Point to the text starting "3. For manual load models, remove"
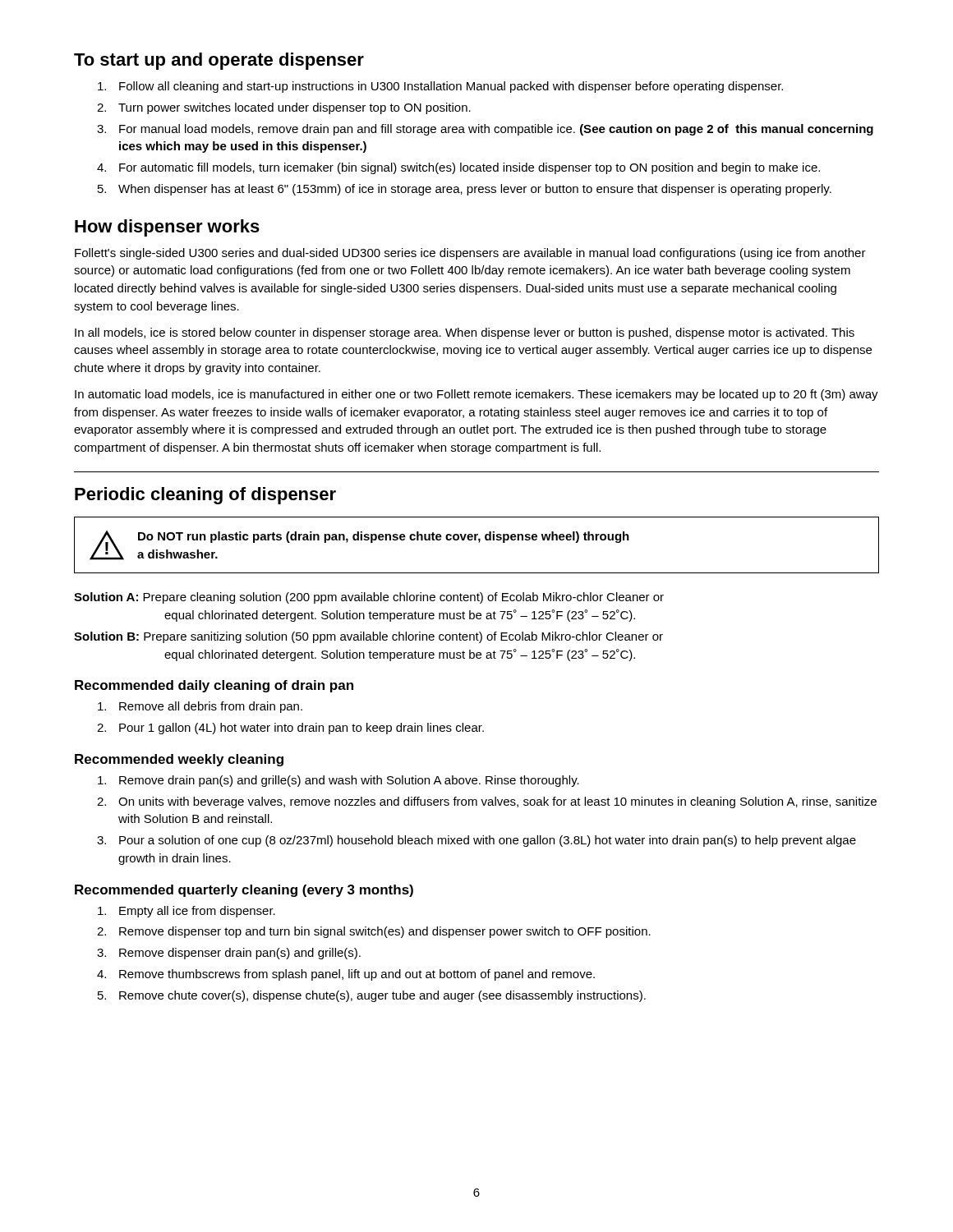953x1232 pixels. [488, 137]
